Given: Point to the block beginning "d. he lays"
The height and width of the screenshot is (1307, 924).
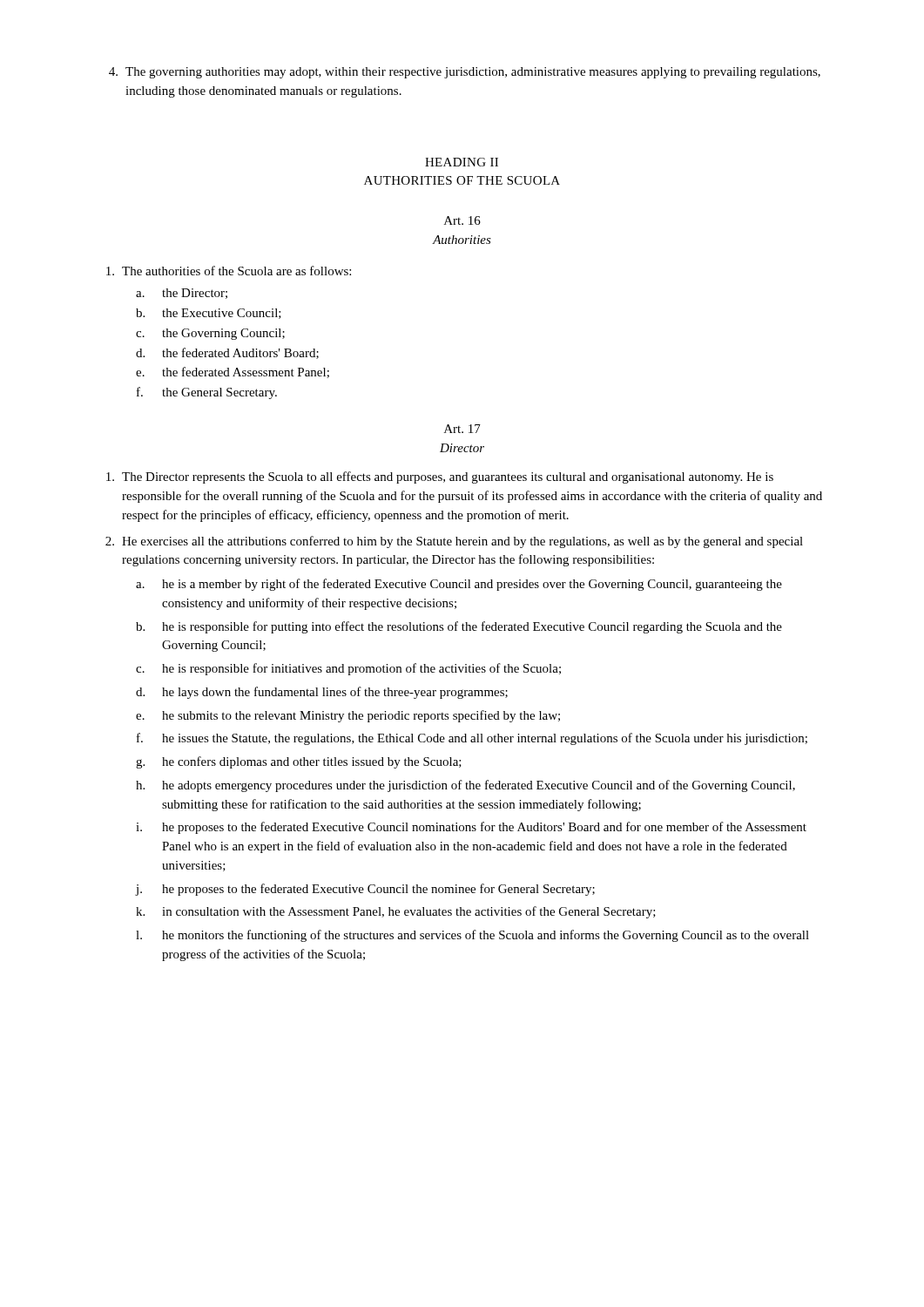Looking at the screenshot, I should tap(322, 692).
